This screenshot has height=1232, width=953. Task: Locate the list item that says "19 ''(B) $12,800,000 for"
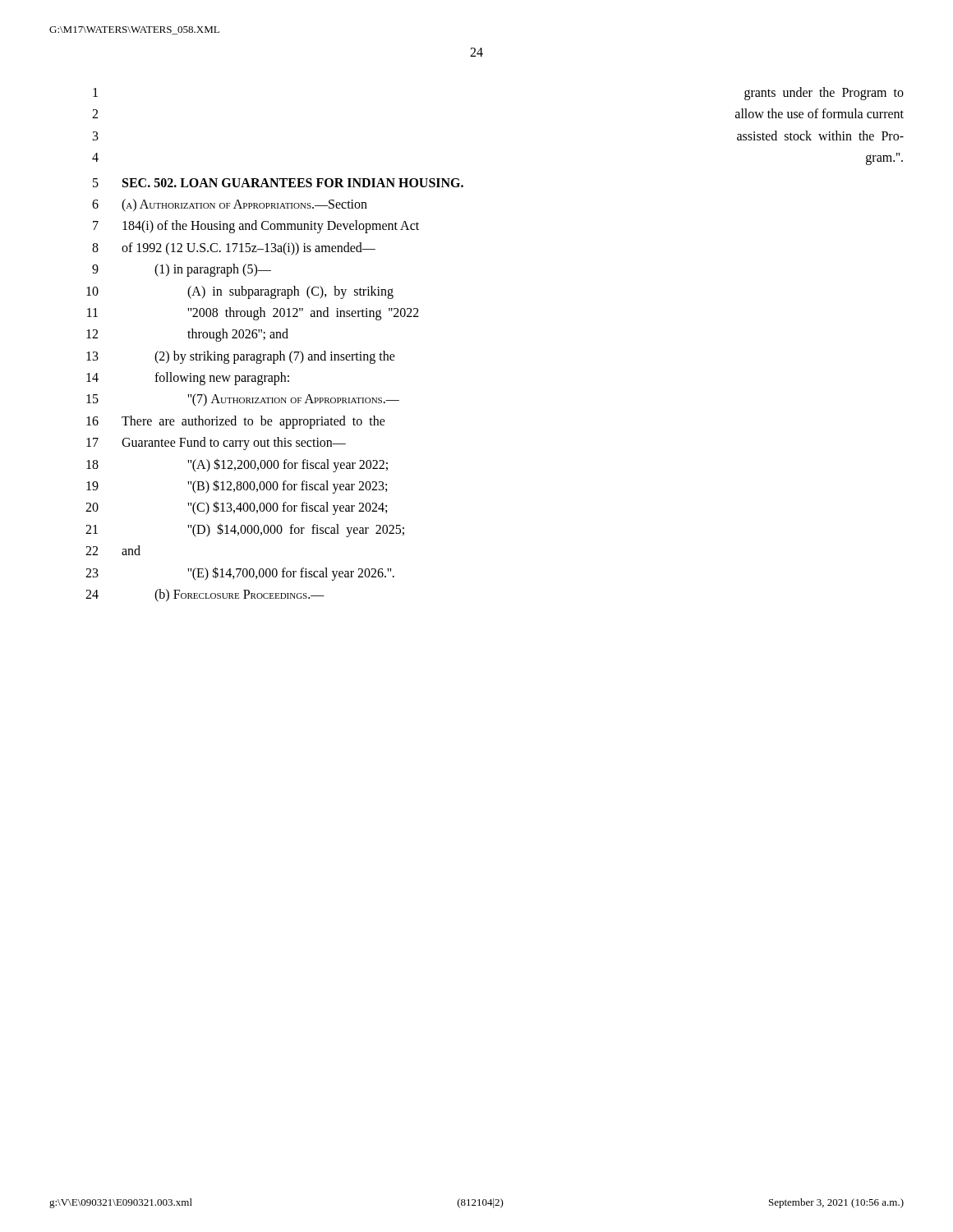[x=237, y=487]
